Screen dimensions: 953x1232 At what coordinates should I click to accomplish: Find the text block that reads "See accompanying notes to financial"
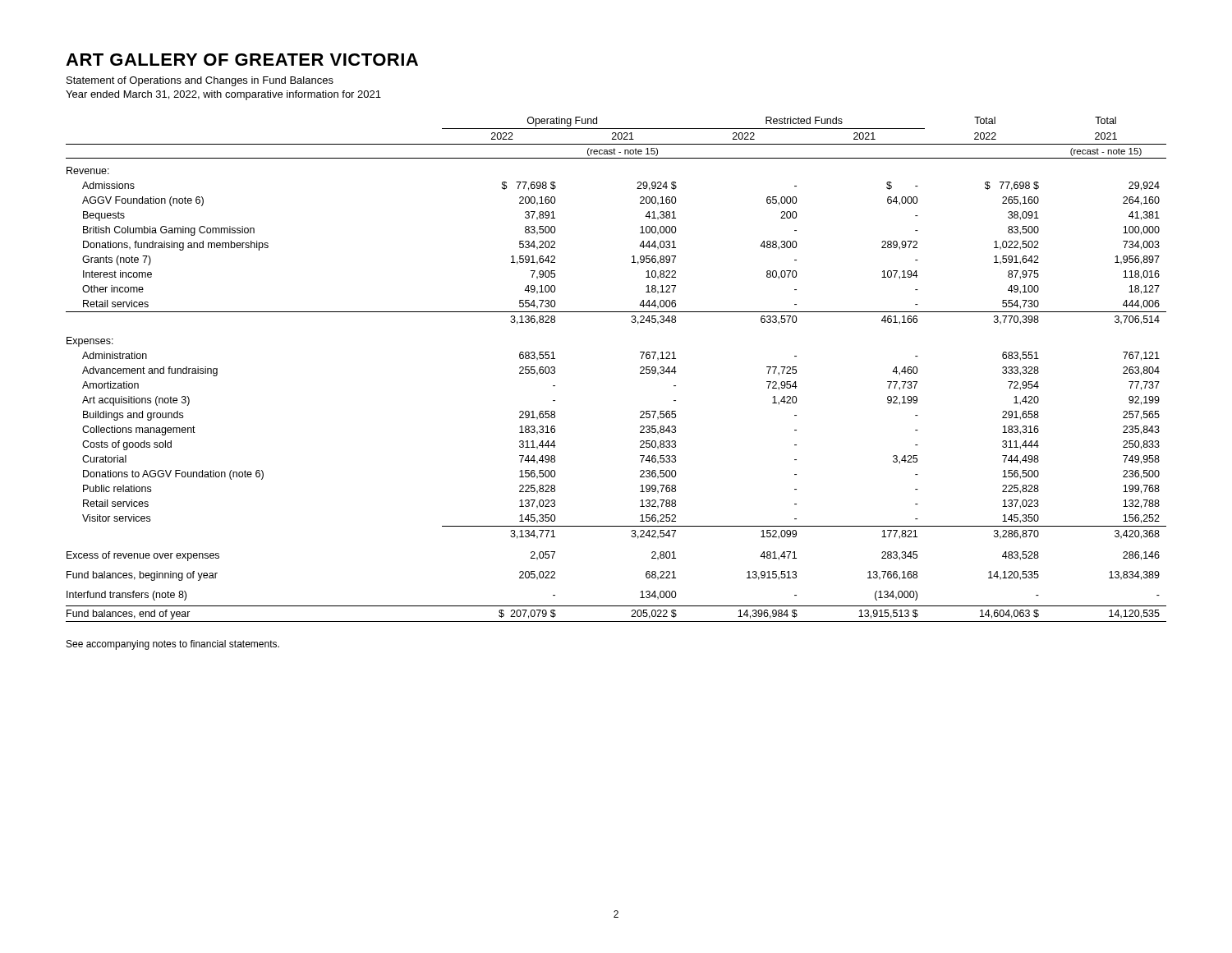point(173,644)
